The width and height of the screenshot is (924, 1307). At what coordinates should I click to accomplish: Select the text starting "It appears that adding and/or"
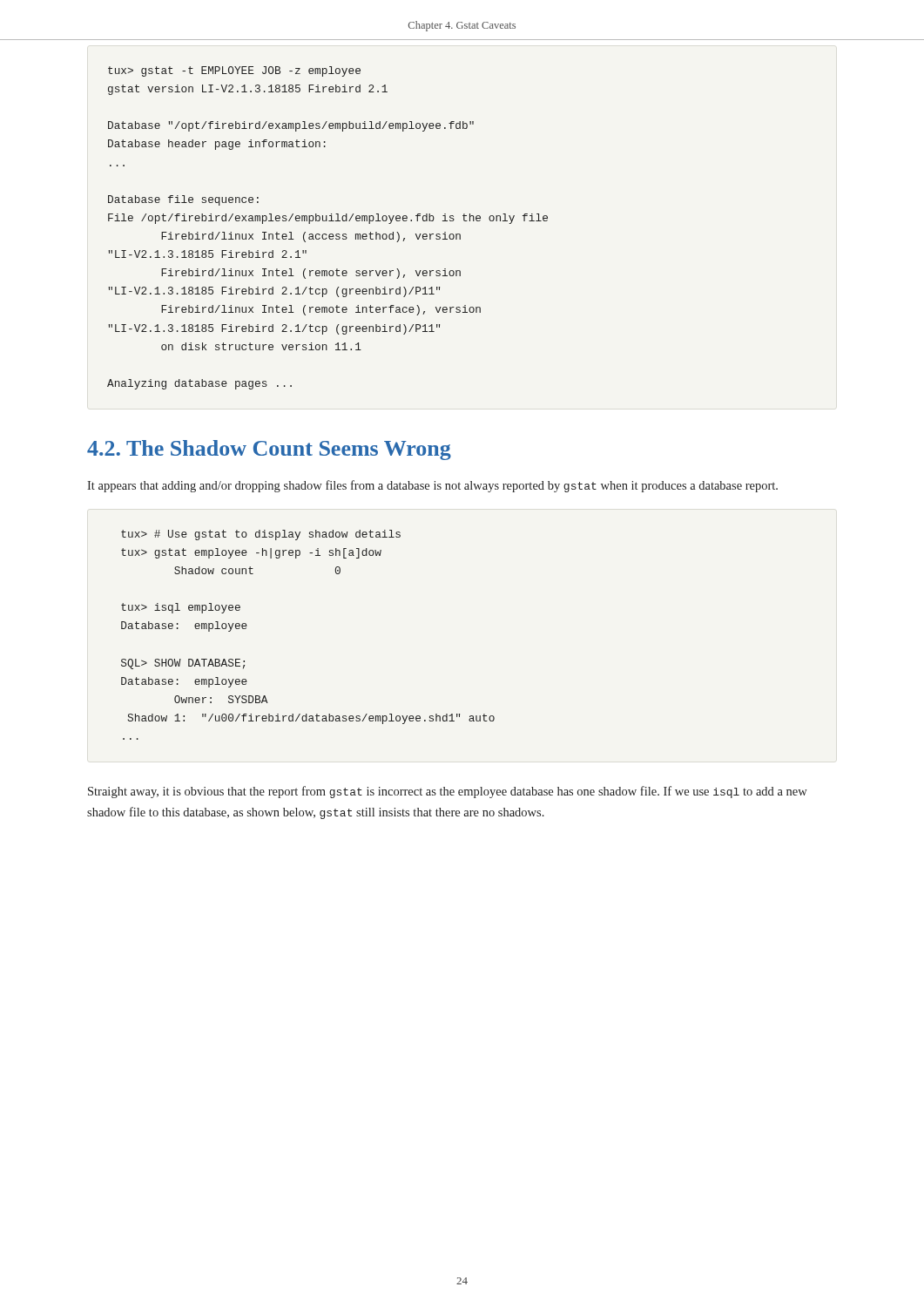pos(433,486)
